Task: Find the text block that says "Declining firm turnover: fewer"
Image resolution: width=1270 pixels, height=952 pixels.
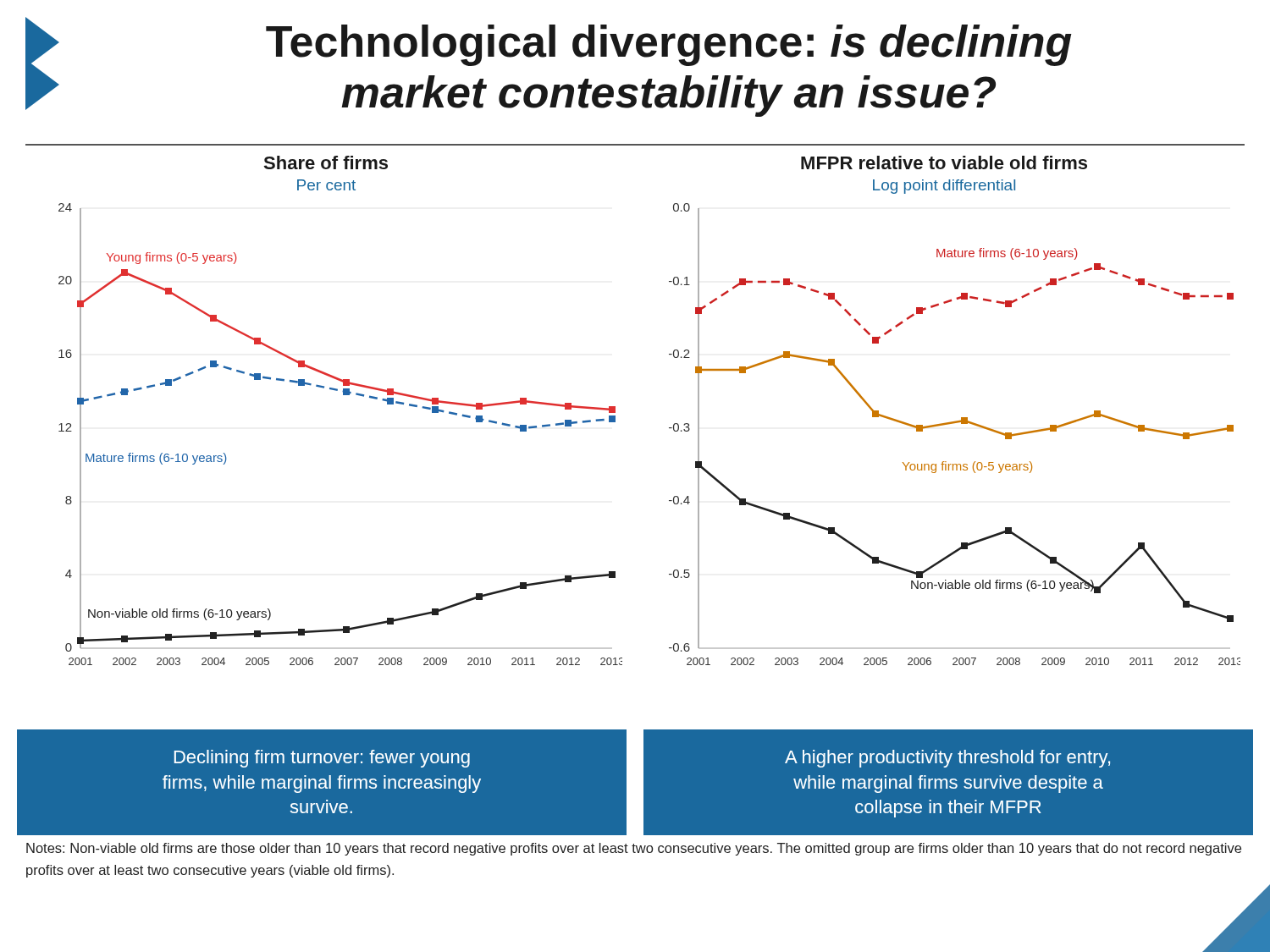Action: coord(322,782)
